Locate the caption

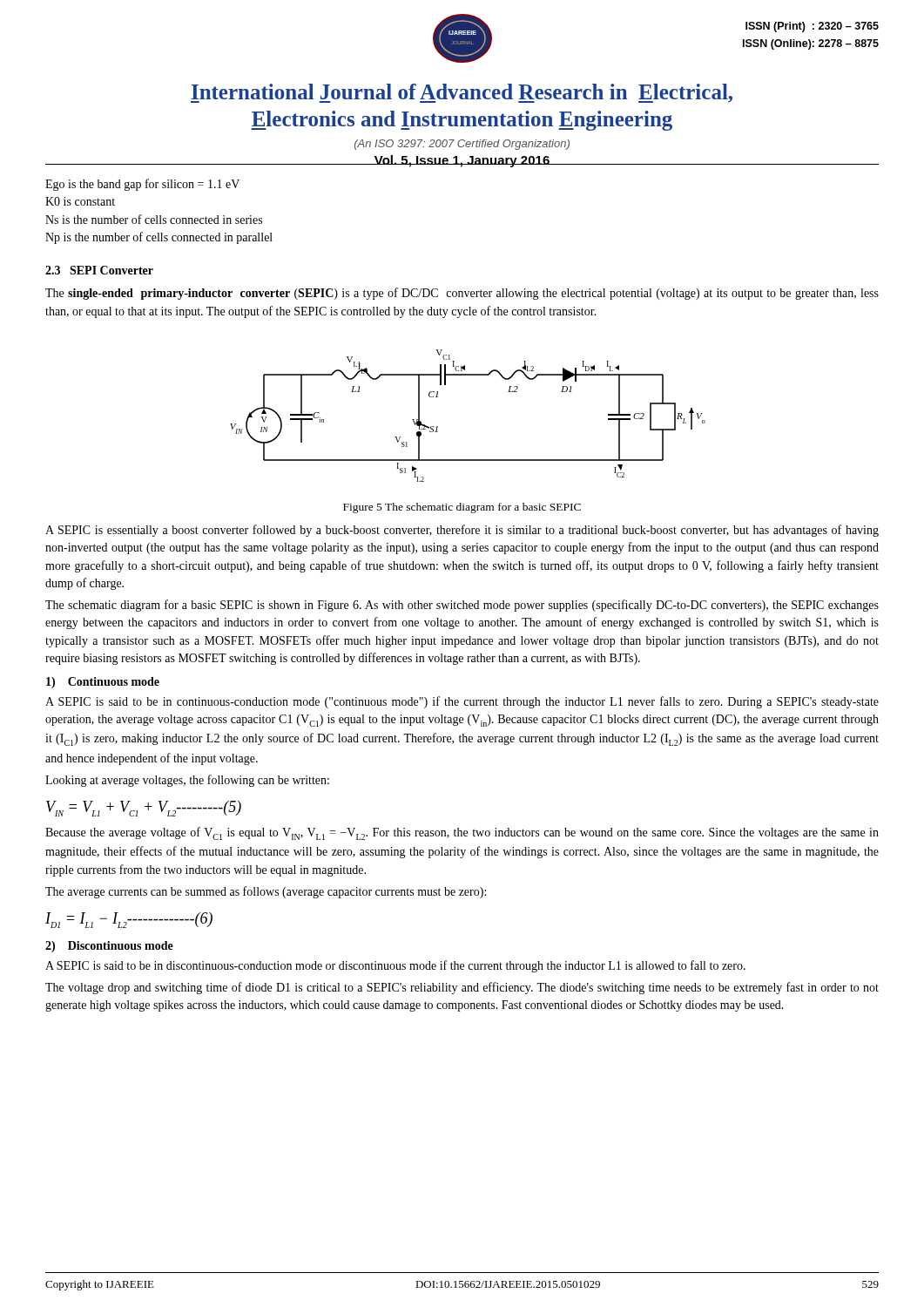(462, 507)
